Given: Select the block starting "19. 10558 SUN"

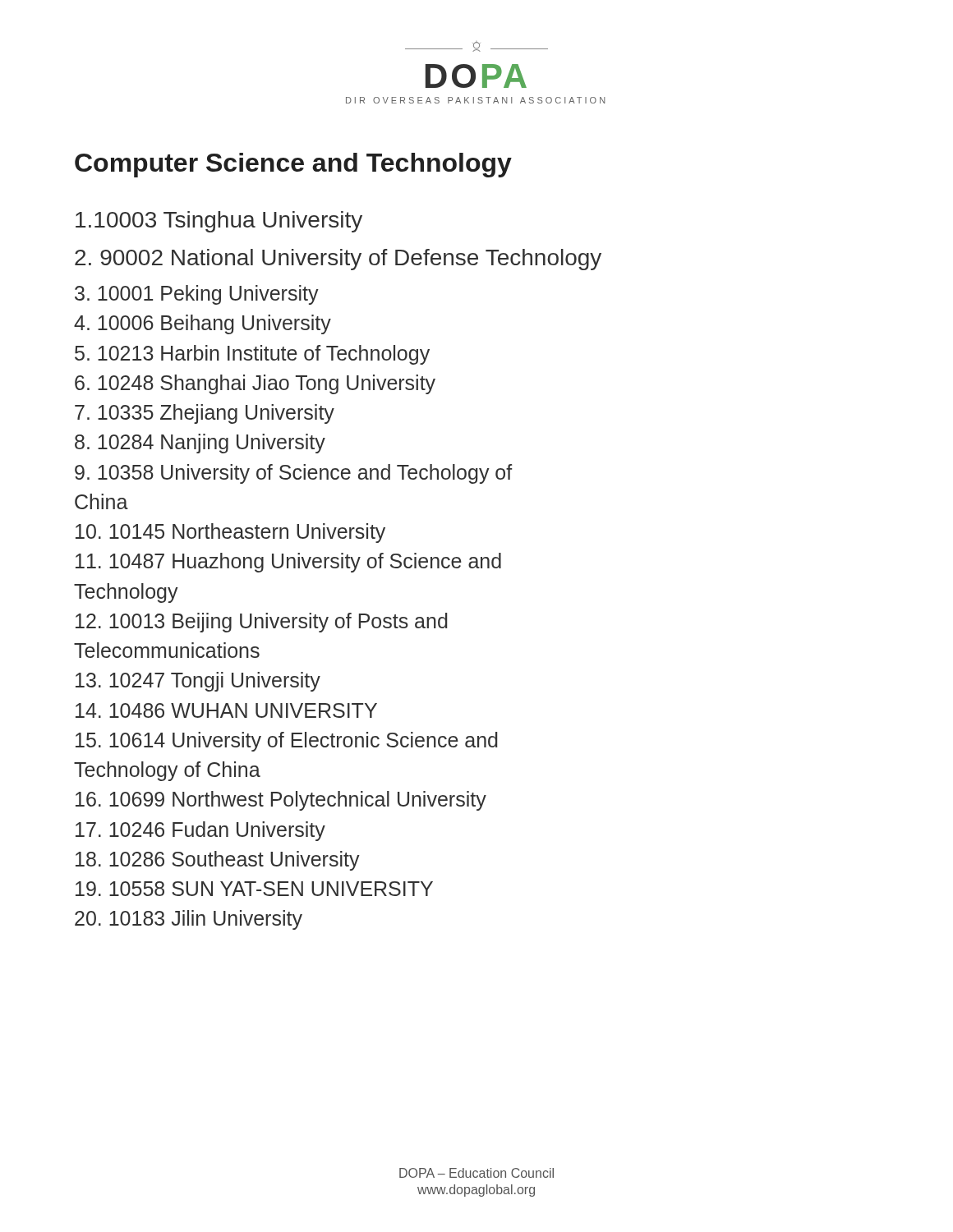Looking at the screenshot, I should (x=254, y=889).
